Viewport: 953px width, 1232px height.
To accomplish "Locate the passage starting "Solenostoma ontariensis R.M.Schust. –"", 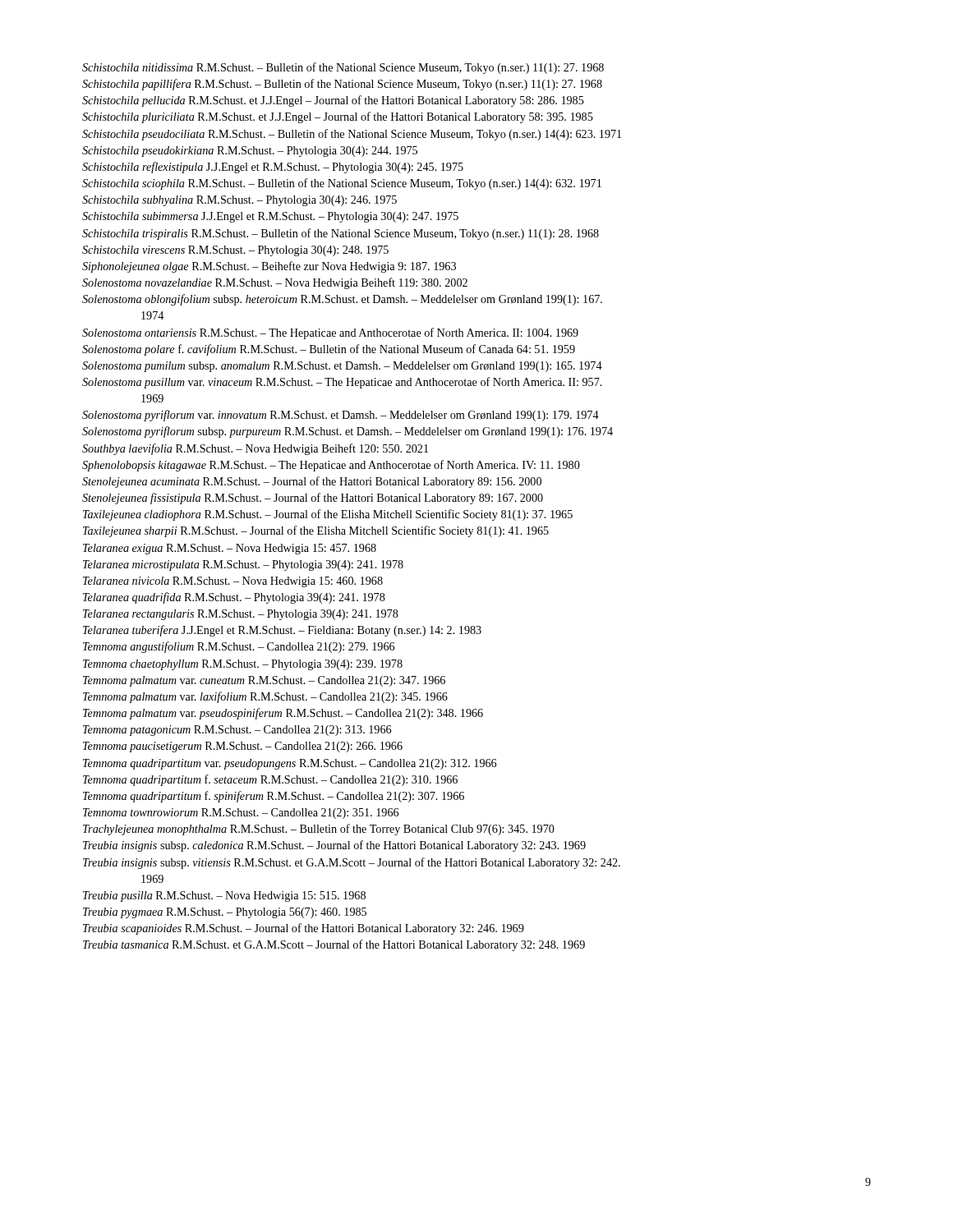I will (x=330, y=332).
